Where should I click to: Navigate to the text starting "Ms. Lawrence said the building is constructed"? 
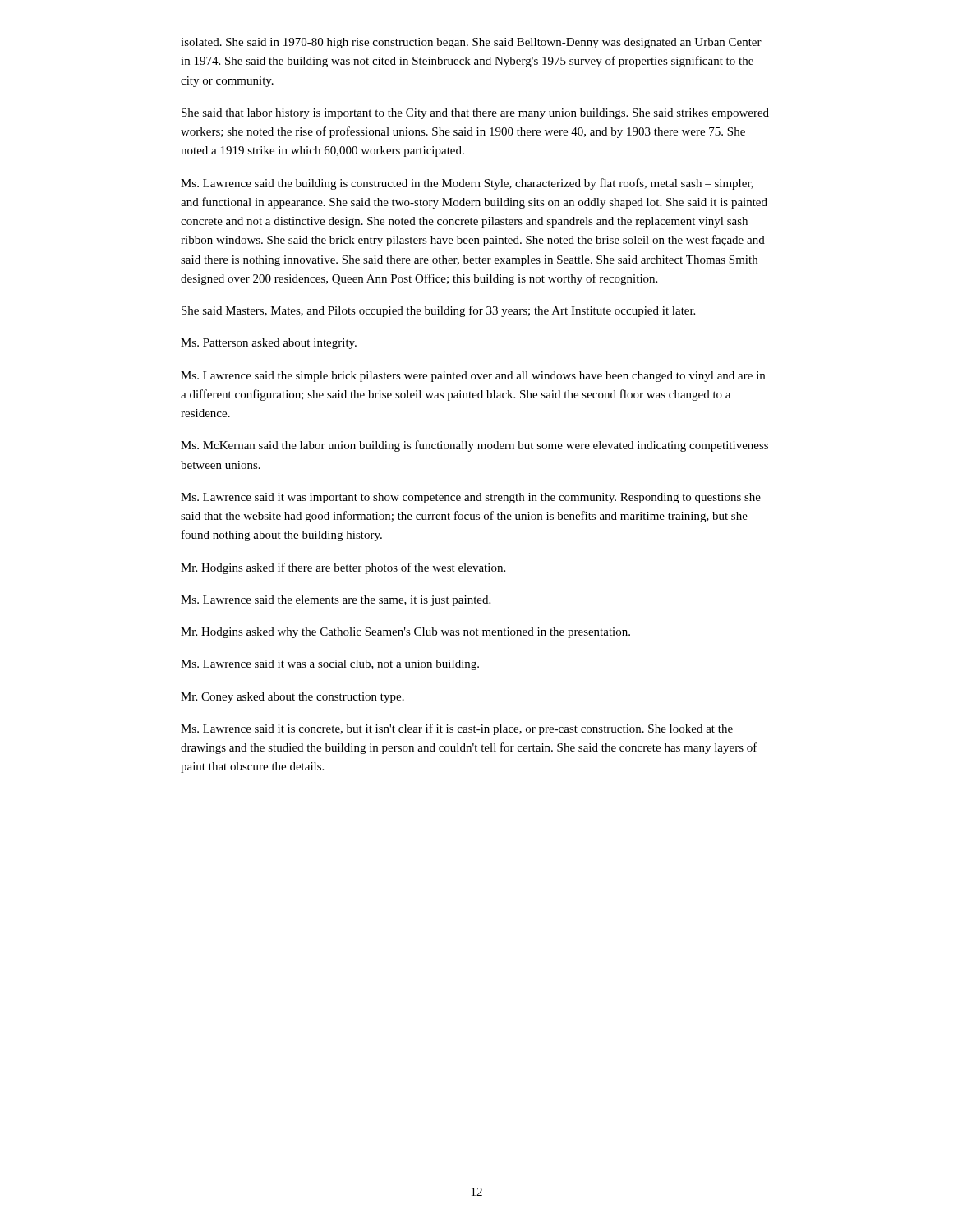(474, 231)
